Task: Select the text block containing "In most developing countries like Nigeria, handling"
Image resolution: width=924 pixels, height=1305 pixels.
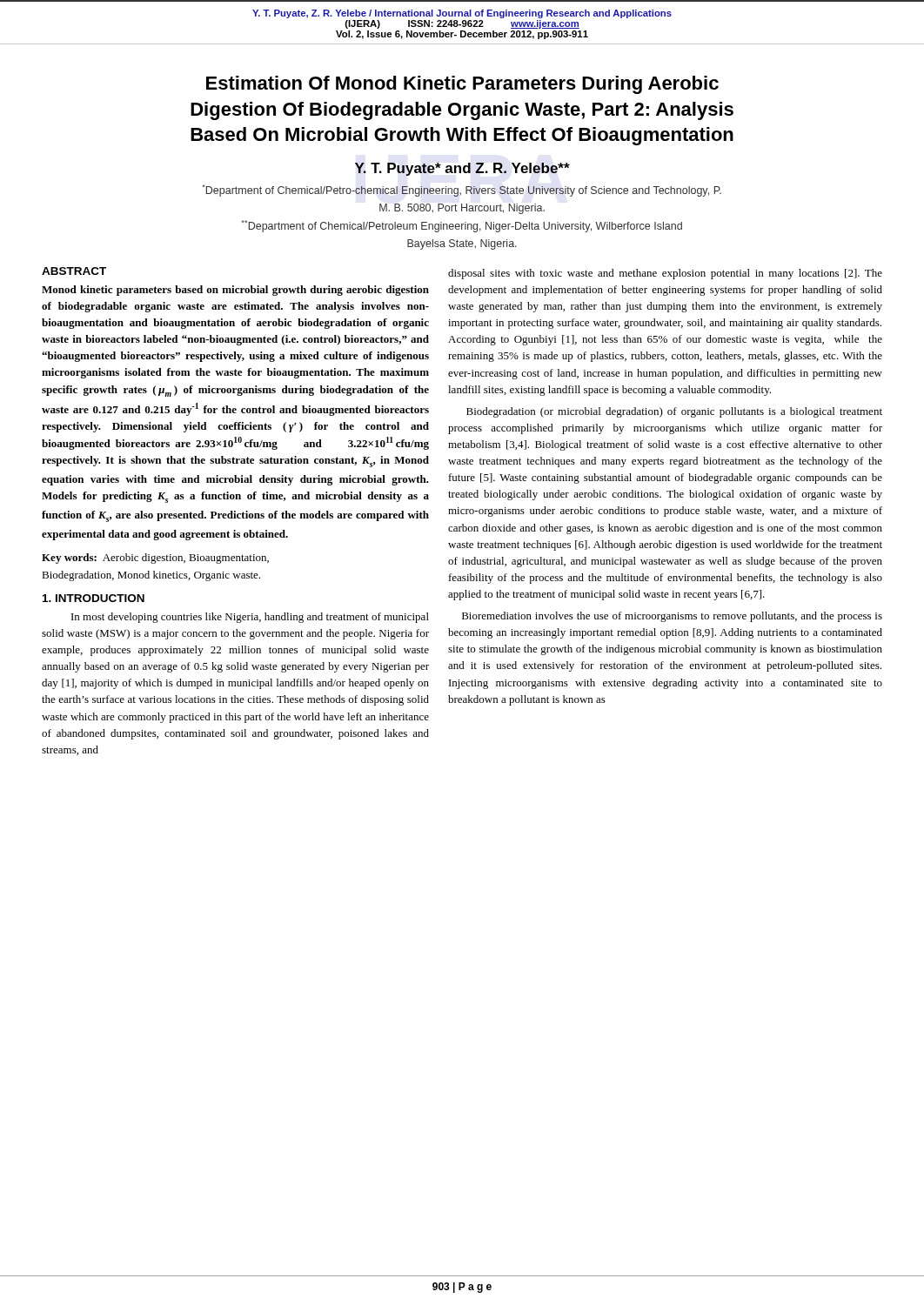Action: coord(235,683)
